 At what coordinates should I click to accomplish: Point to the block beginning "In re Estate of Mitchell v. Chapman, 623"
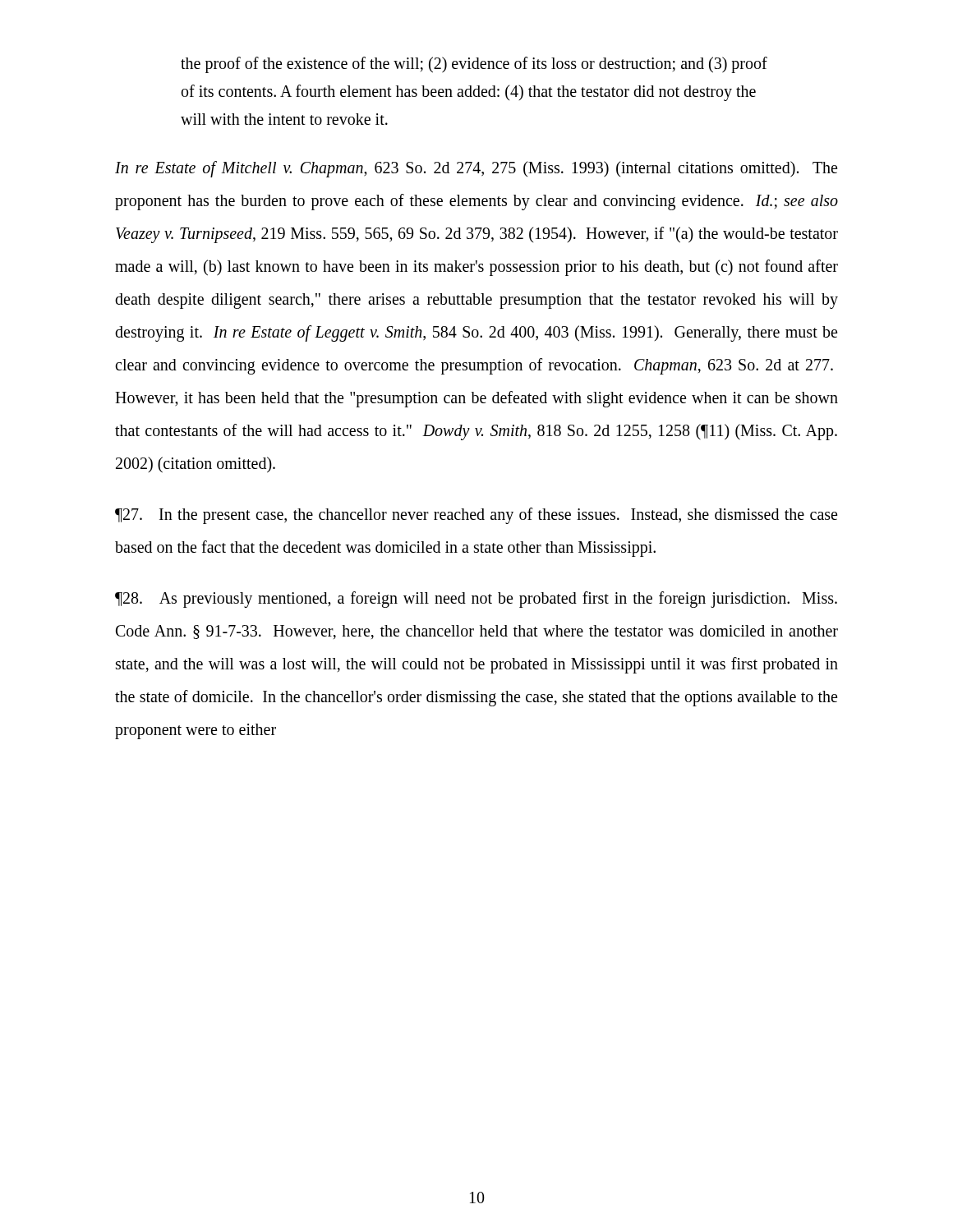point(476,315)
